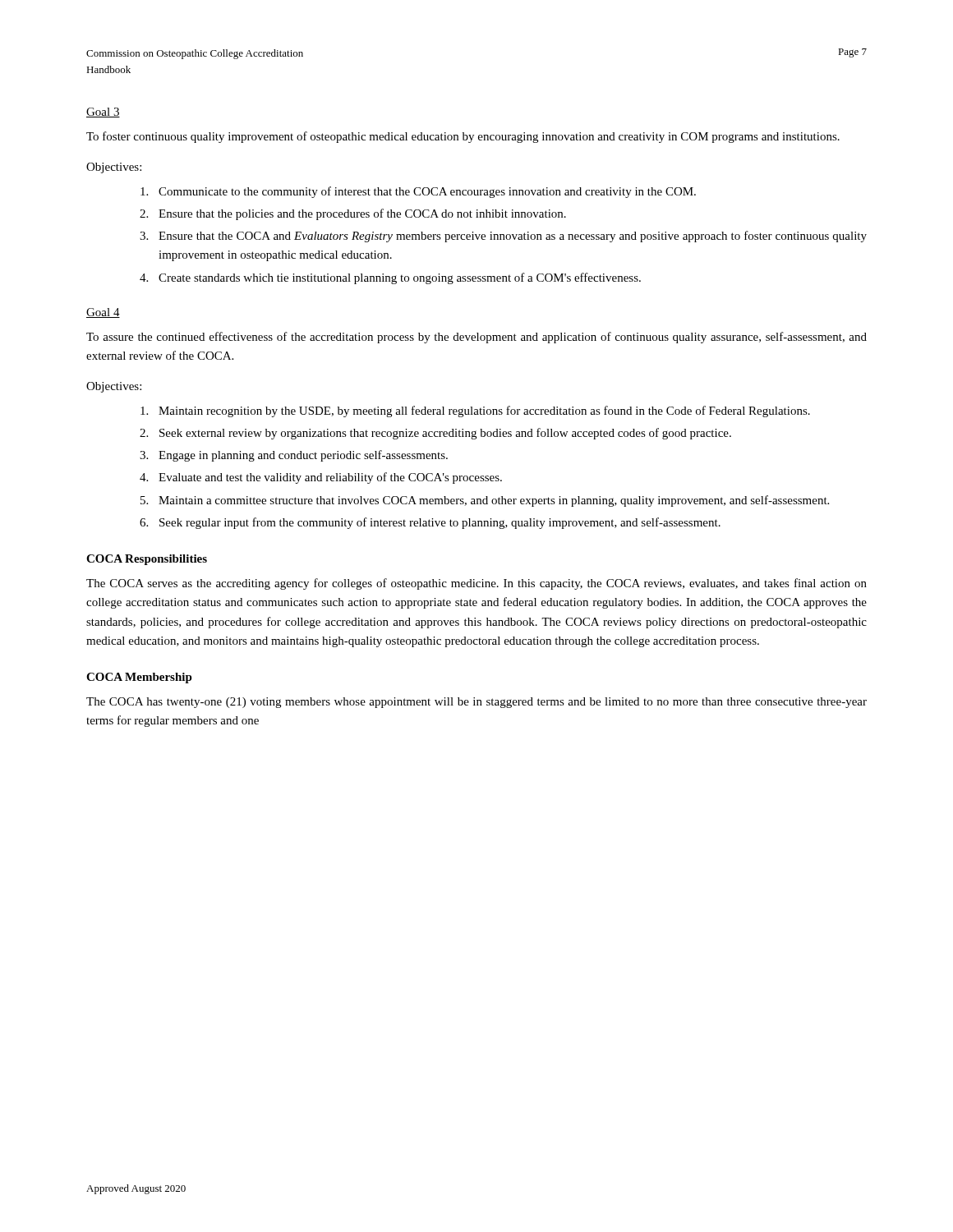Find the list item with the text "Seek regular input from"
Screen dimensions: 1232x953
440,522
